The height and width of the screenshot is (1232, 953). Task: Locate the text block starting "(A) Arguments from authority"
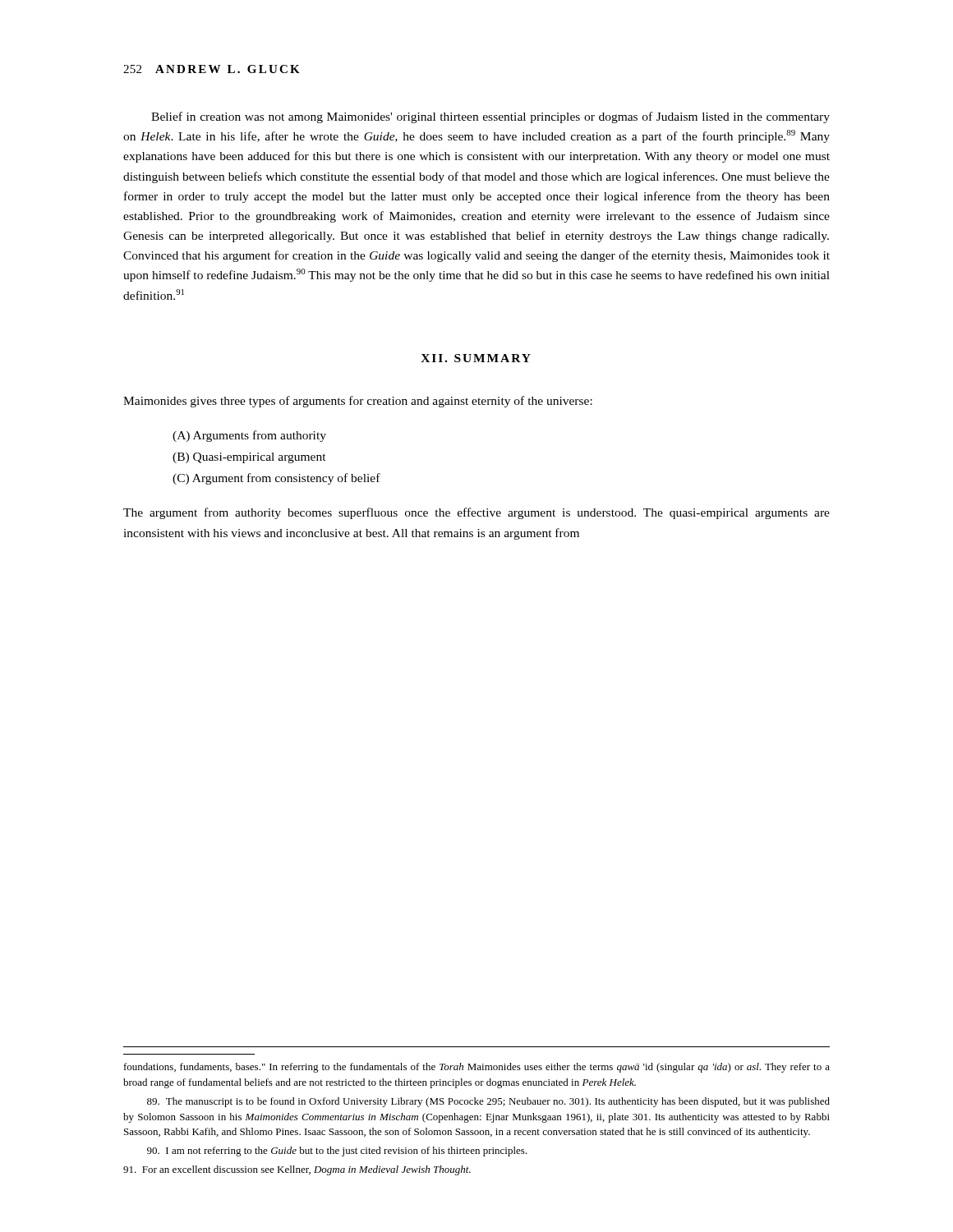(x=249, y=435)
